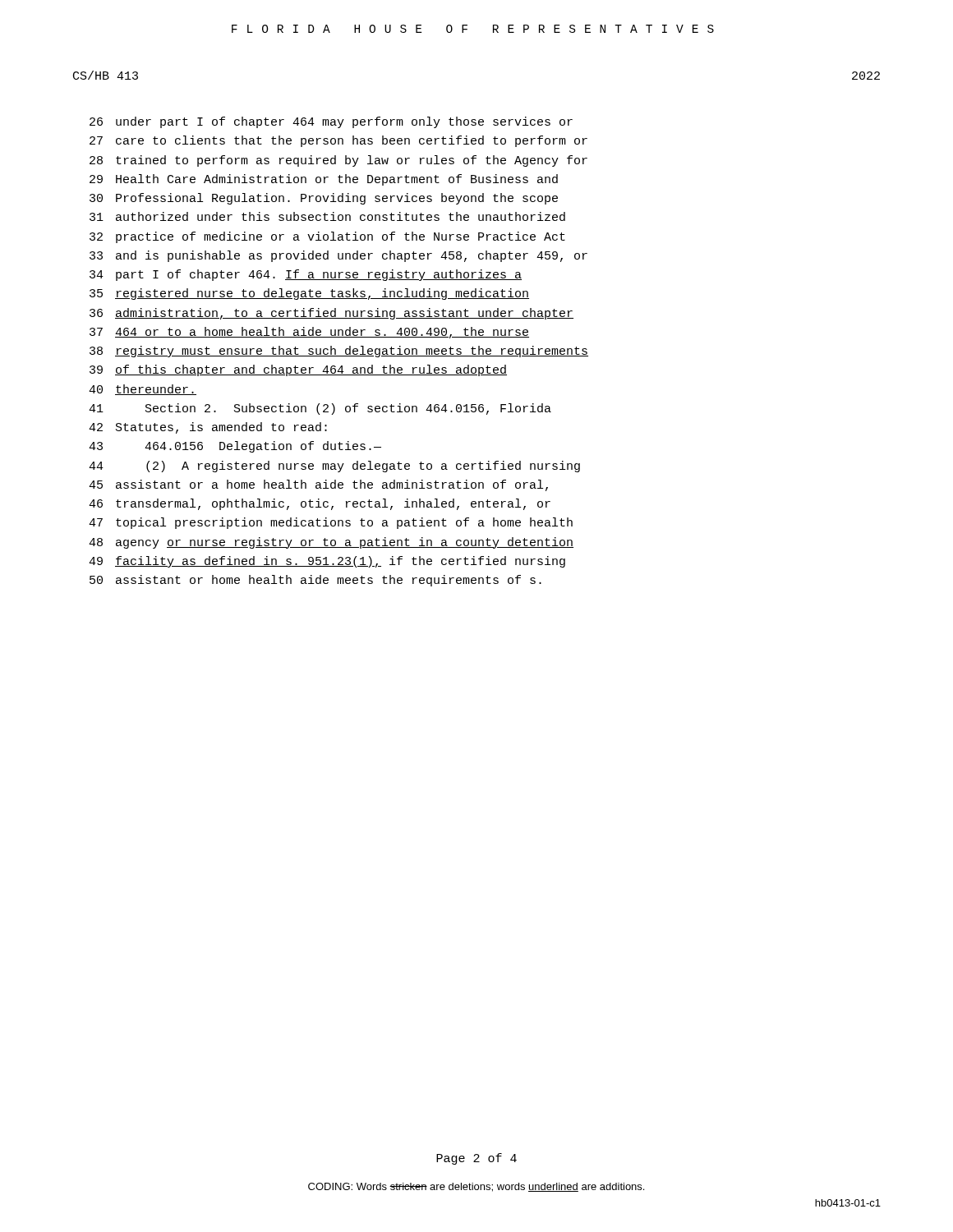Find the text starting "CODING: Words stricken are deletions;"
The width and height of the screenshot is (953, 1232).
pos(476,1186)
